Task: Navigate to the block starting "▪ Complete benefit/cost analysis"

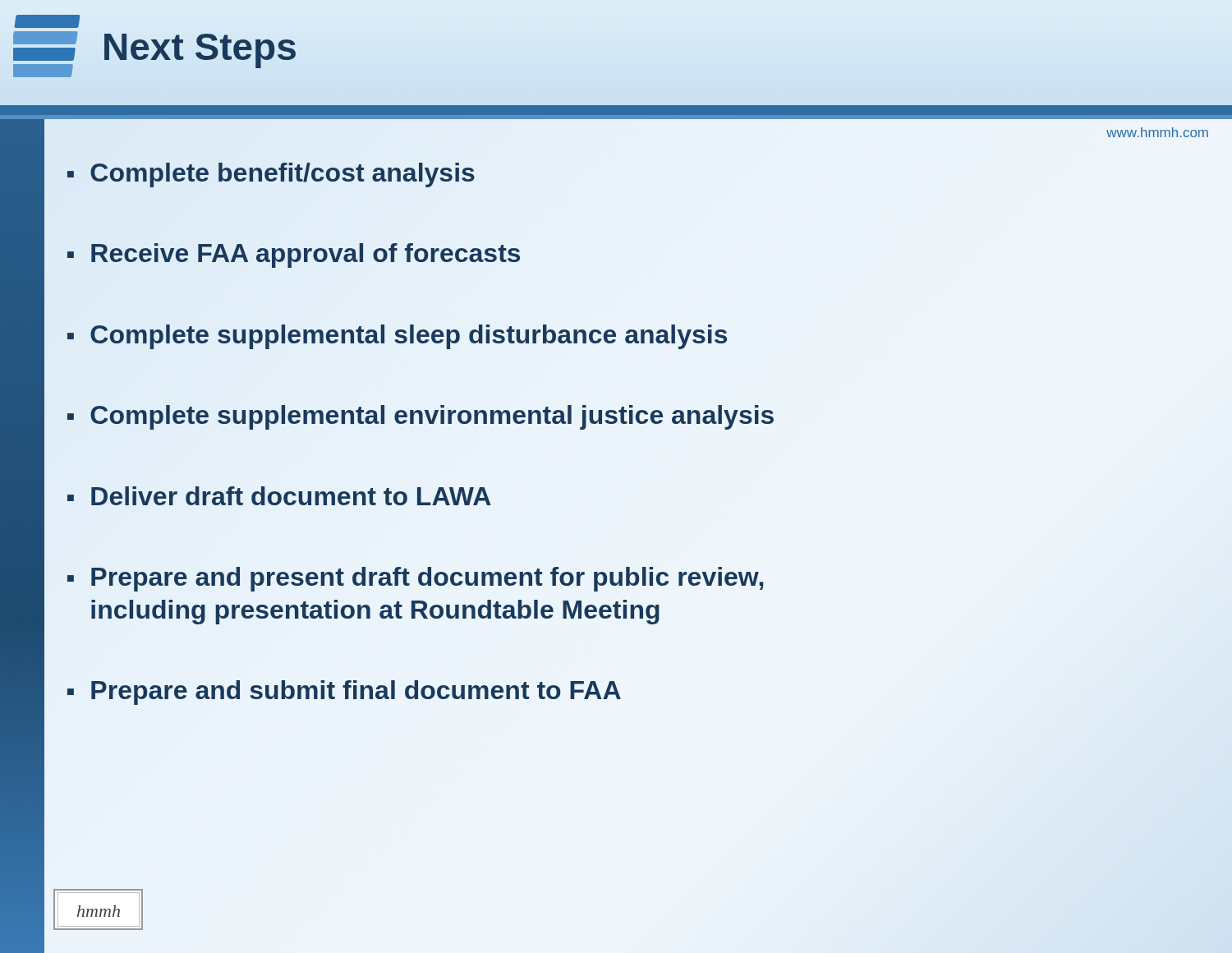Action: (271, 173)
